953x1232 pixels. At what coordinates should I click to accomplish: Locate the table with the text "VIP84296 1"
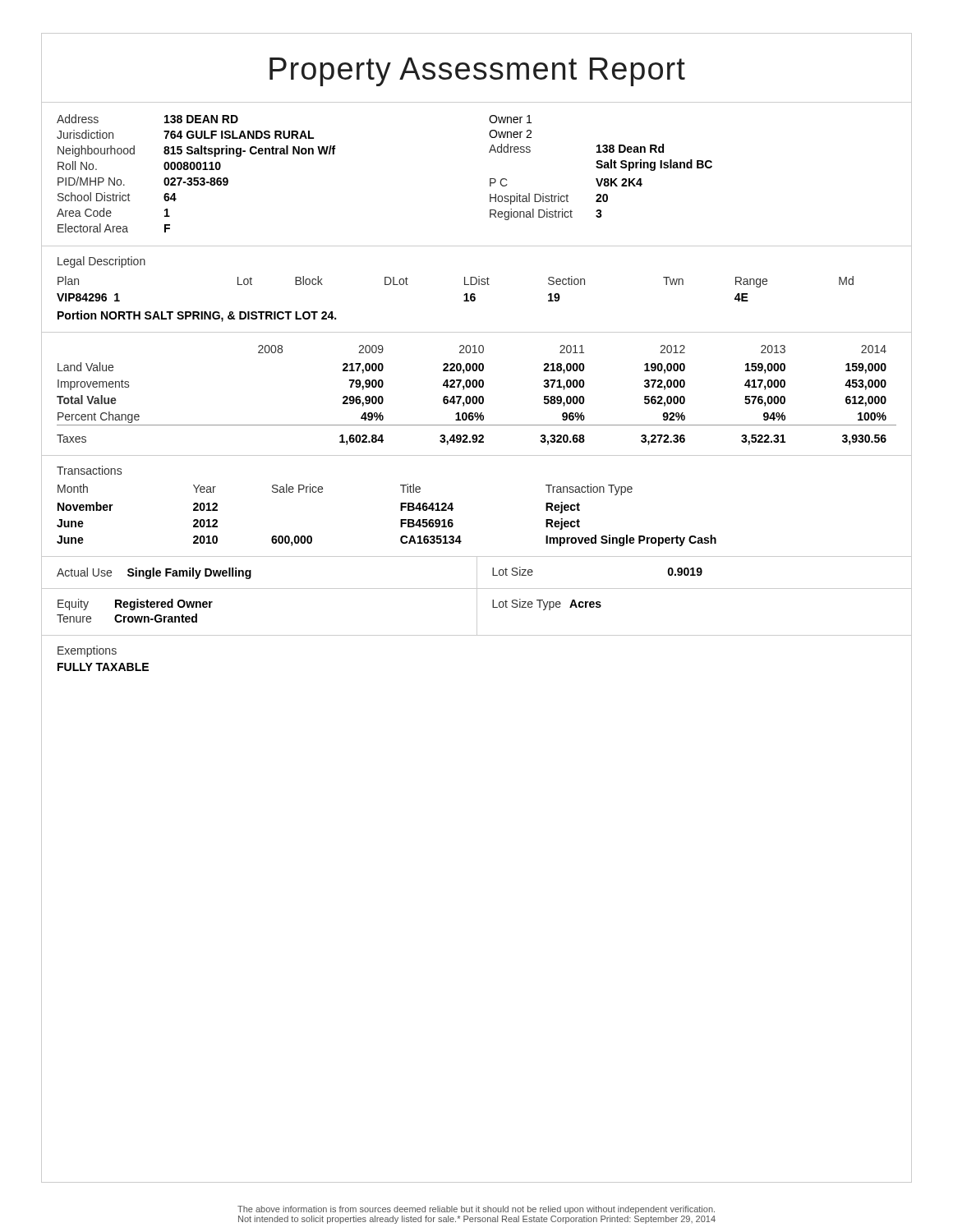pyautogui.click(x=476, y=289)
